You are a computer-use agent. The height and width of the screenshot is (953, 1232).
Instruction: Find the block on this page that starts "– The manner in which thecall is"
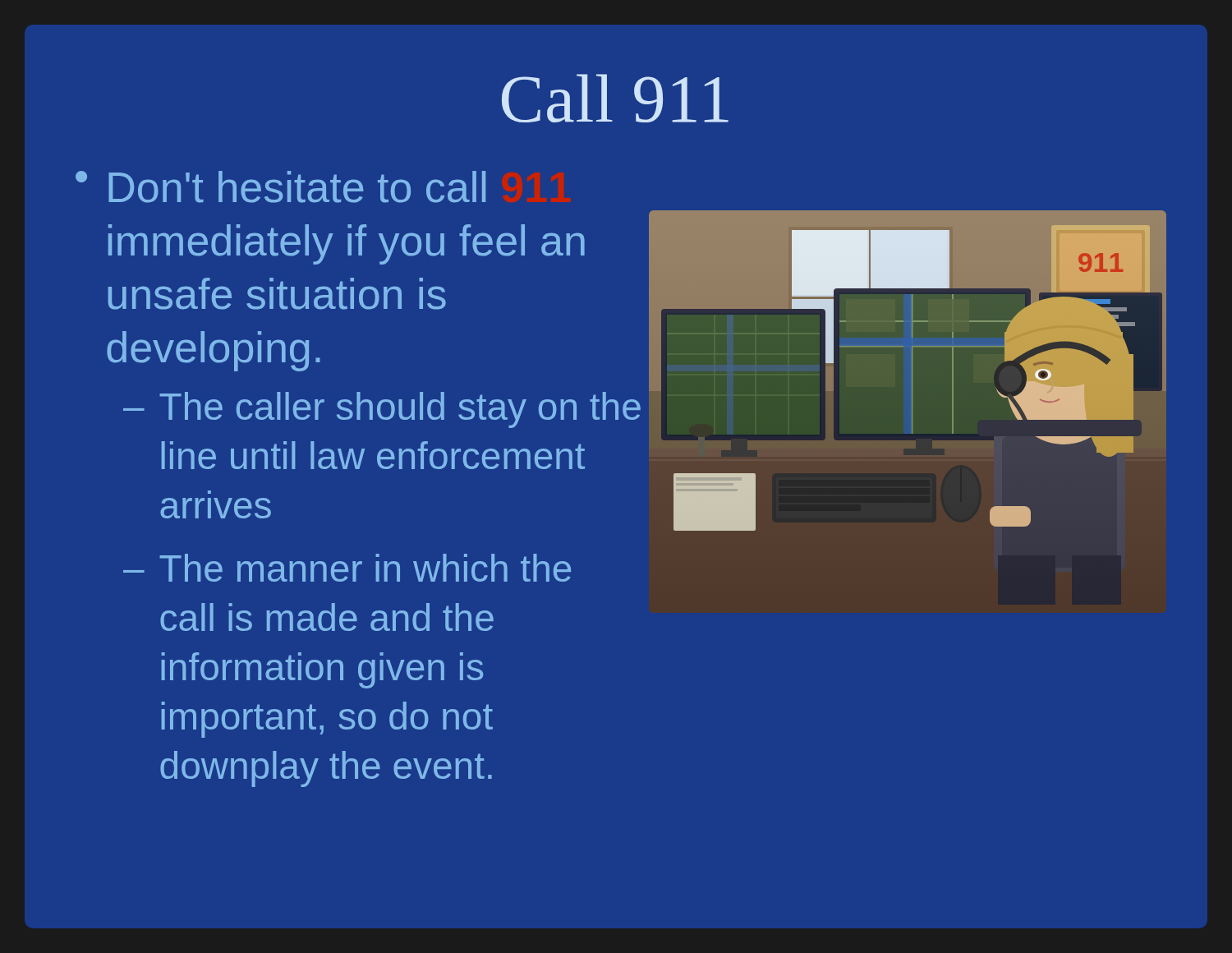348,668
